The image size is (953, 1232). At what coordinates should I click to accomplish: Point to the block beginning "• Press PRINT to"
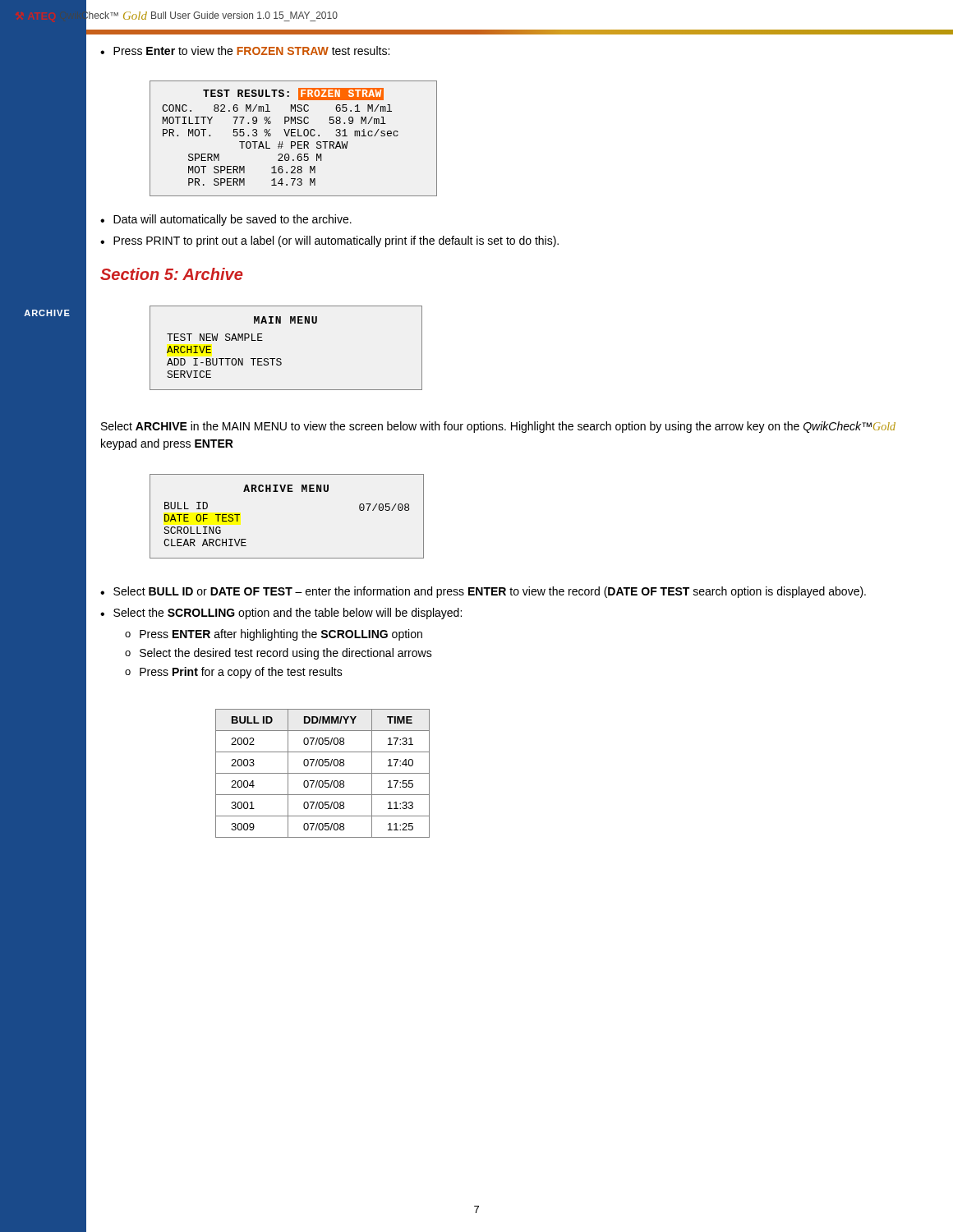click(x=330, y=241)
